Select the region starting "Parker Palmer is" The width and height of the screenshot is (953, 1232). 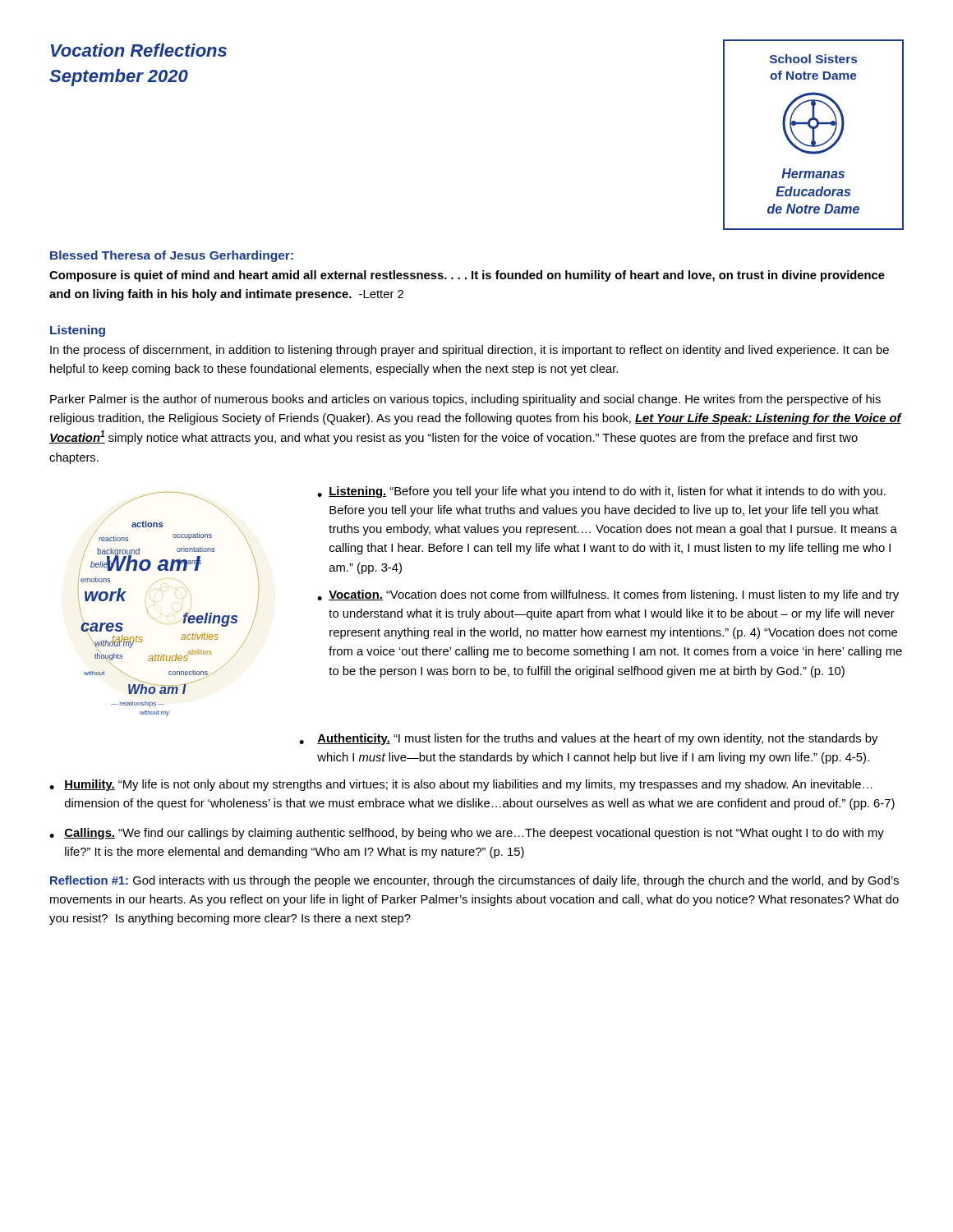click(475, 428)
